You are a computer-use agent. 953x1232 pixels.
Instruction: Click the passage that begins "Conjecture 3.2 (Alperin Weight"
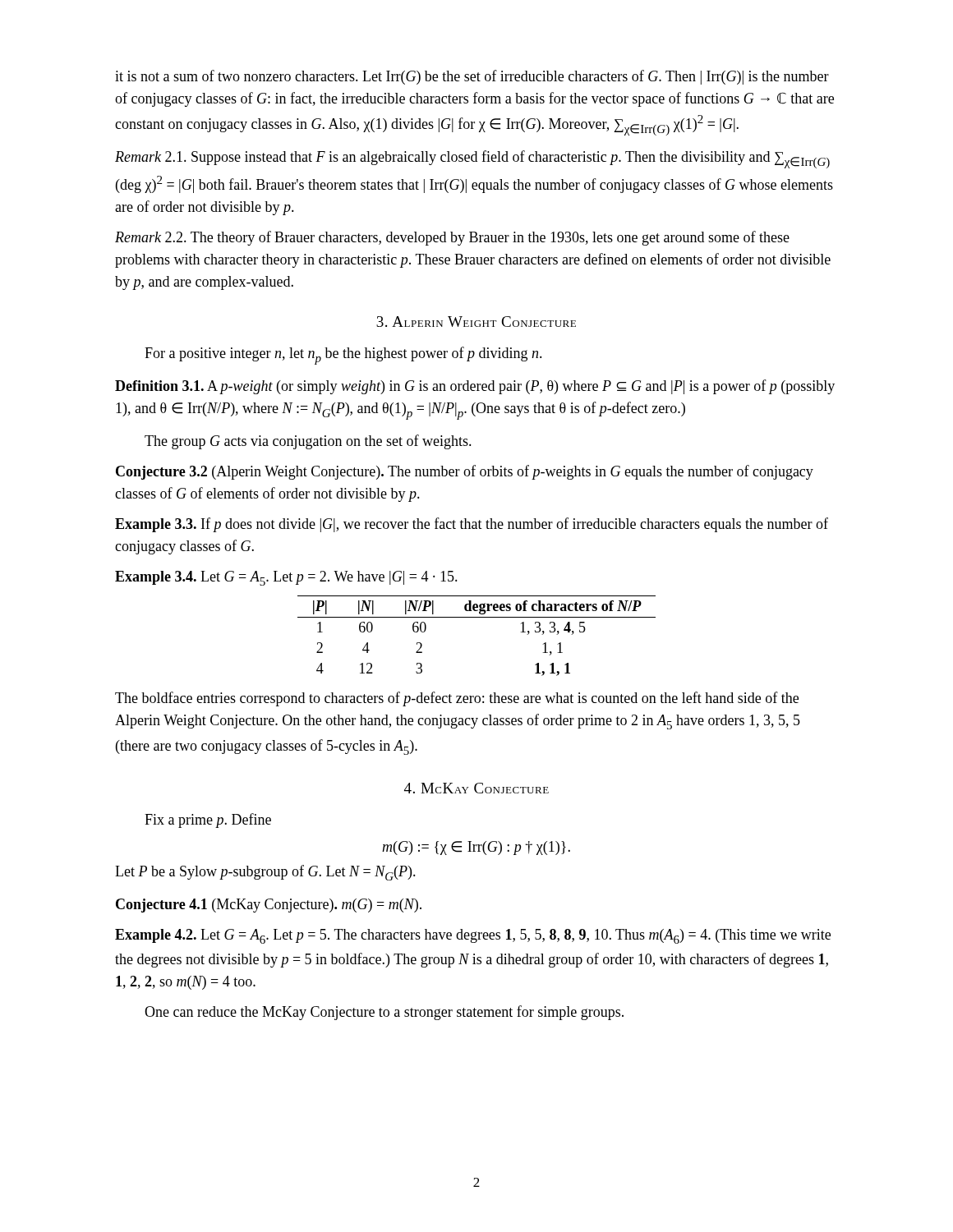click(x=464, y=483)
